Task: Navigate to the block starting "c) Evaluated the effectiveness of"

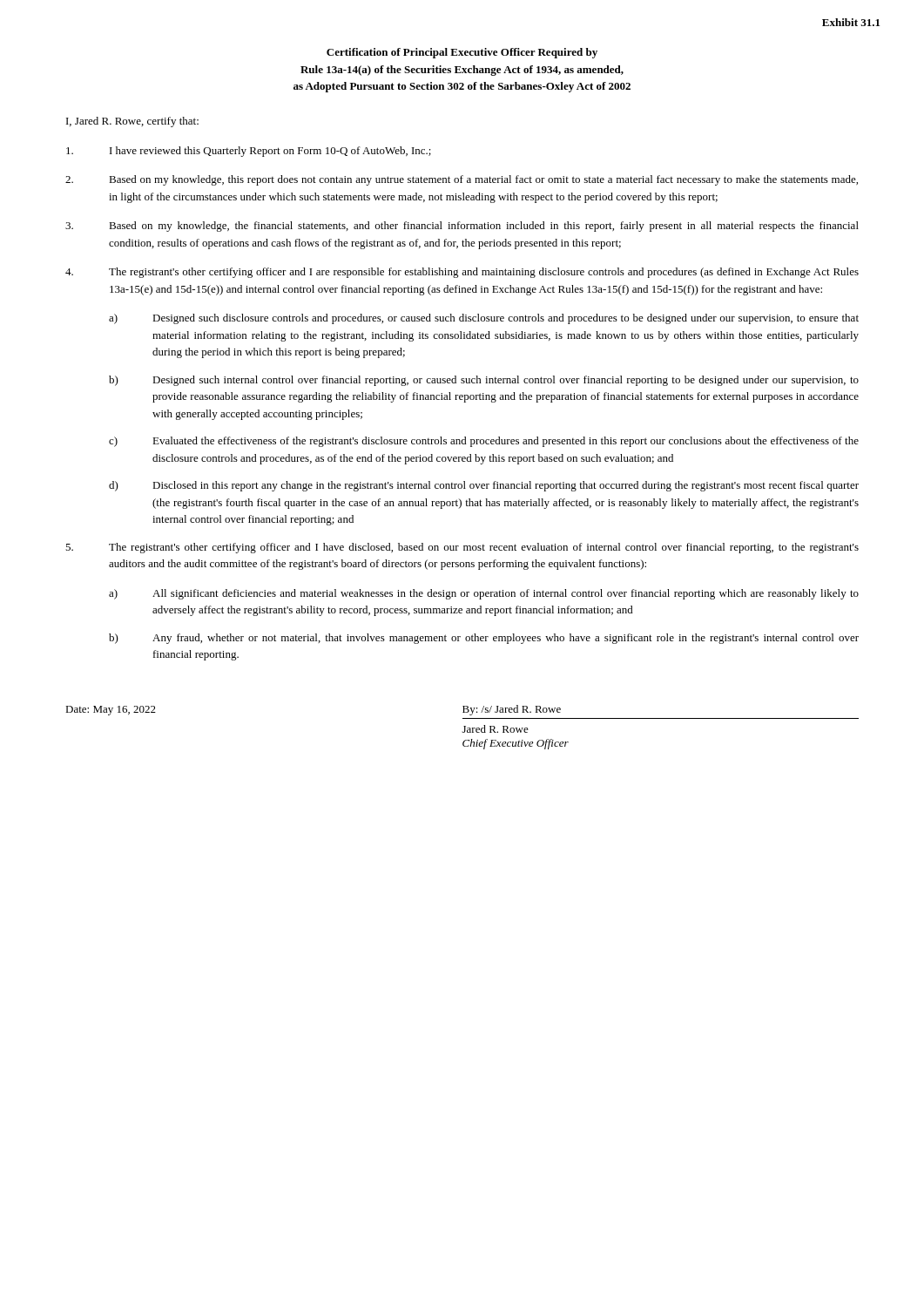Action: 484,449
